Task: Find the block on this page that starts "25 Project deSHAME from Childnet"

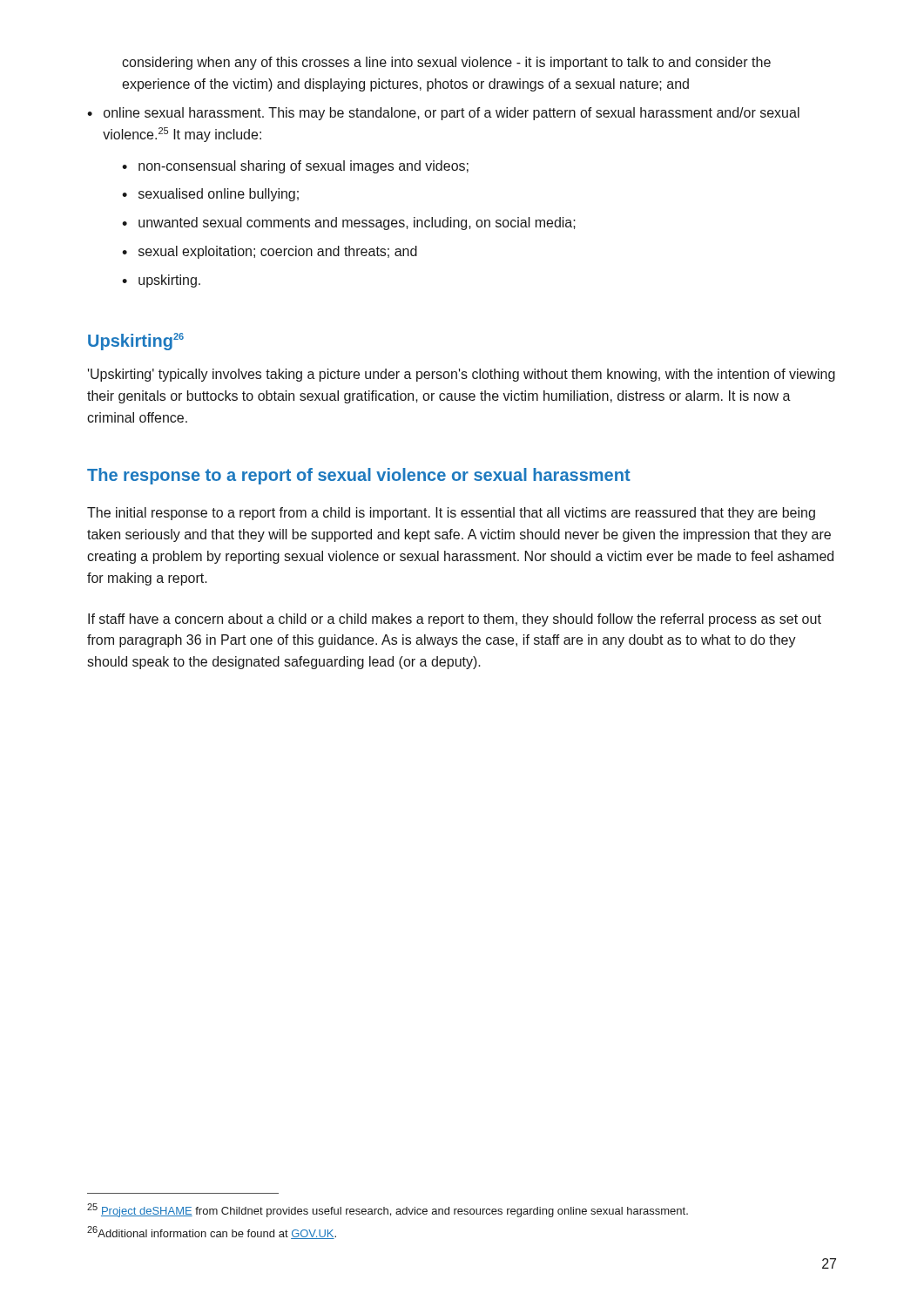Action: point(462,1210)
